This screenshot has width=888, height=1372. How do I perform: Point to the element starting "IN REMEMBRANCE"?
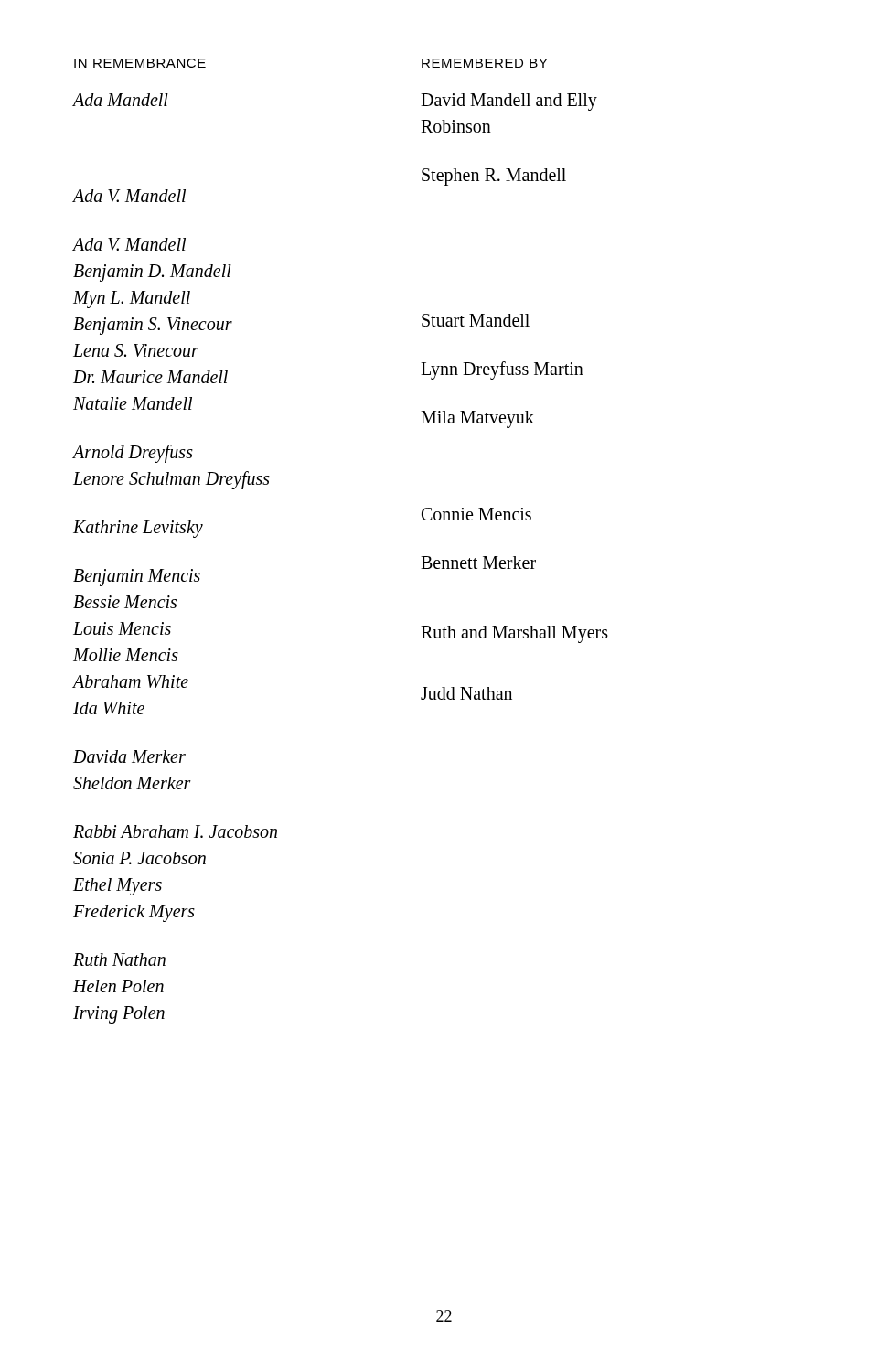[140, 63]
